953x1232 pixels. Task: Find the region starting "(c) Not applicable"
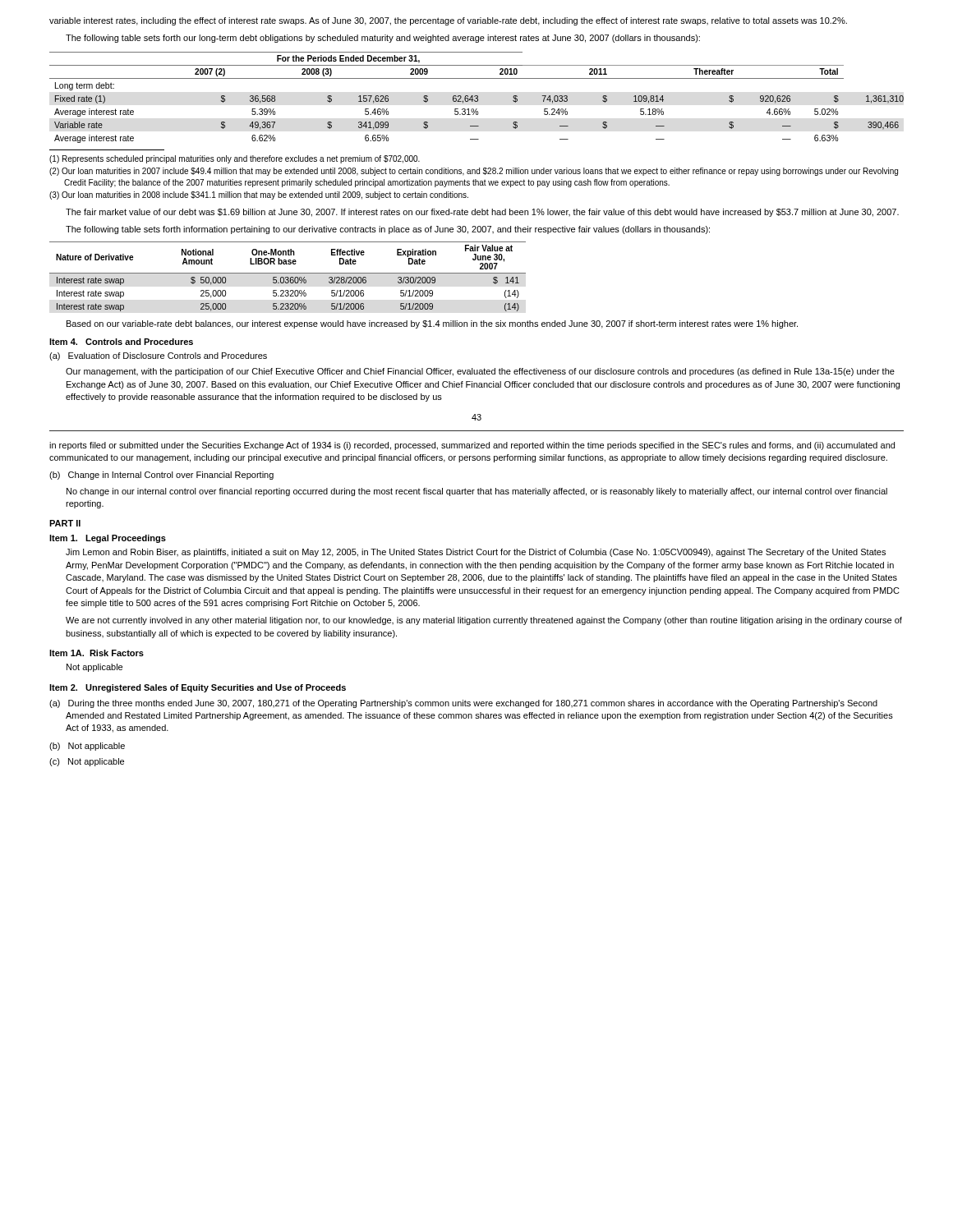[x=87, y=761]
